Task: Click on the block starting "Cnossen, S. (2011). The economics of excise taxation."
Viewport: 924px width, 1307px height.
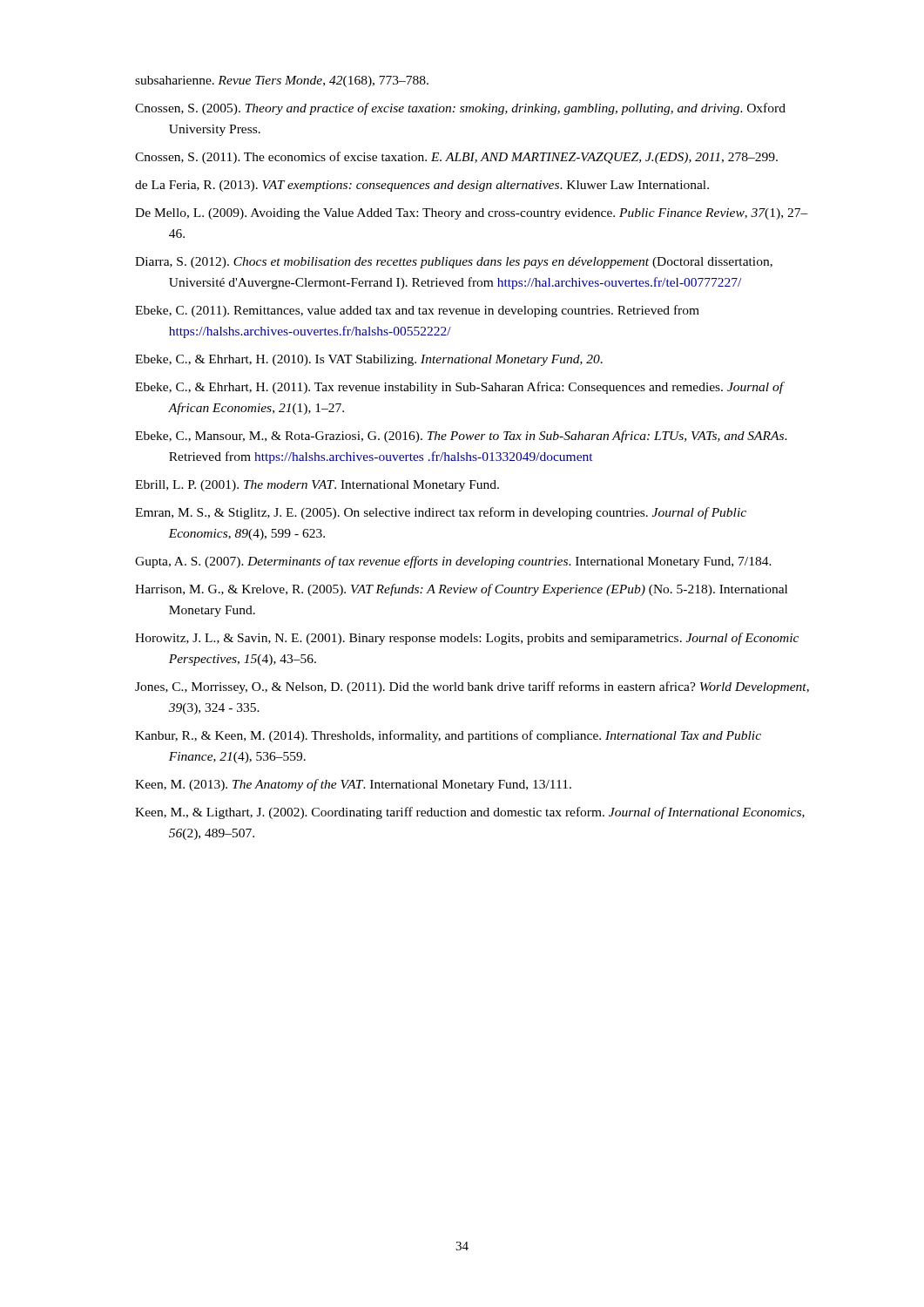Action: point(457,156)
